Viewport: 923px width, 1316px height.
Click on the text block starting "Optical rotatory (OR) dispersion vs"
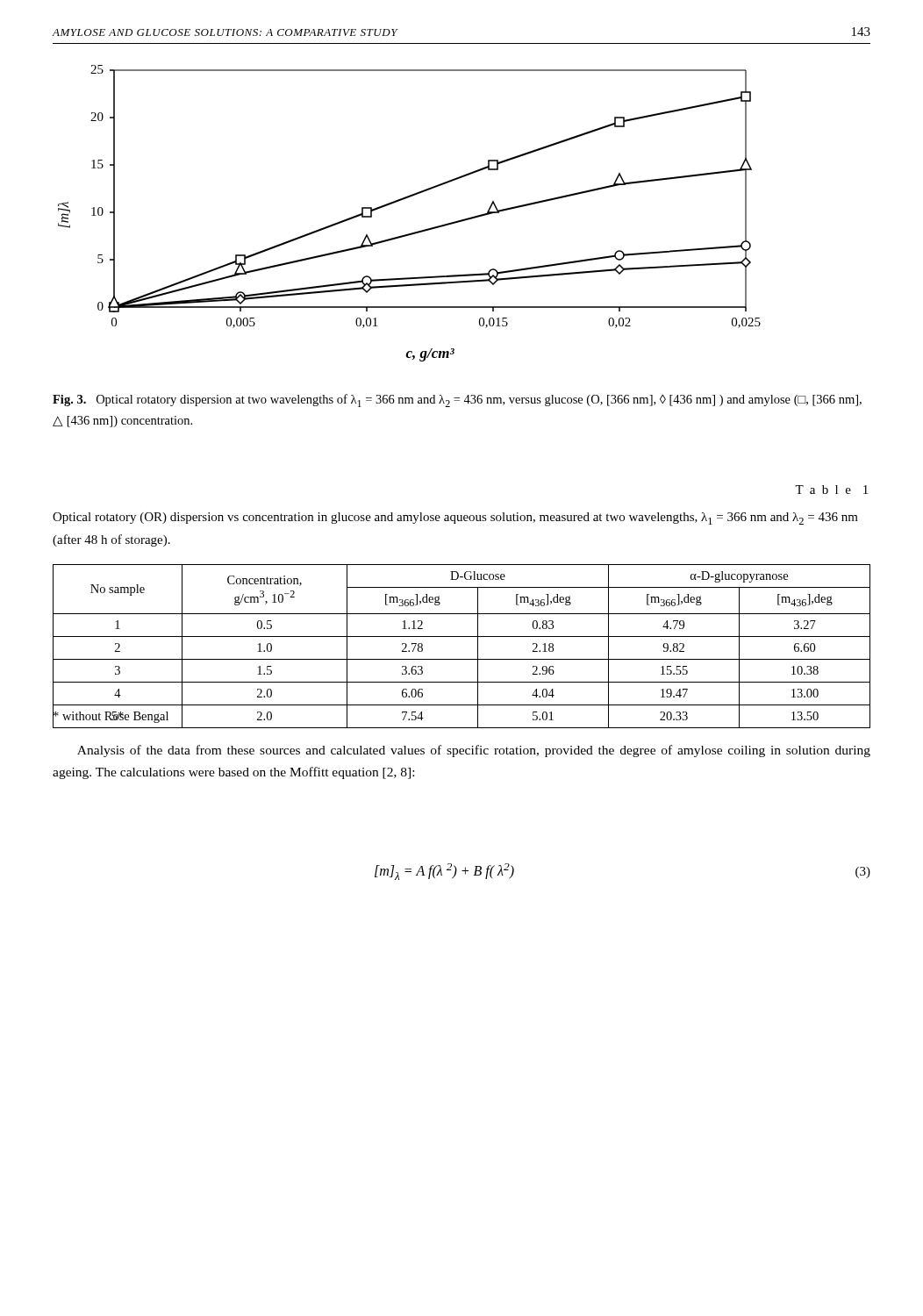[x=455, y=528]
